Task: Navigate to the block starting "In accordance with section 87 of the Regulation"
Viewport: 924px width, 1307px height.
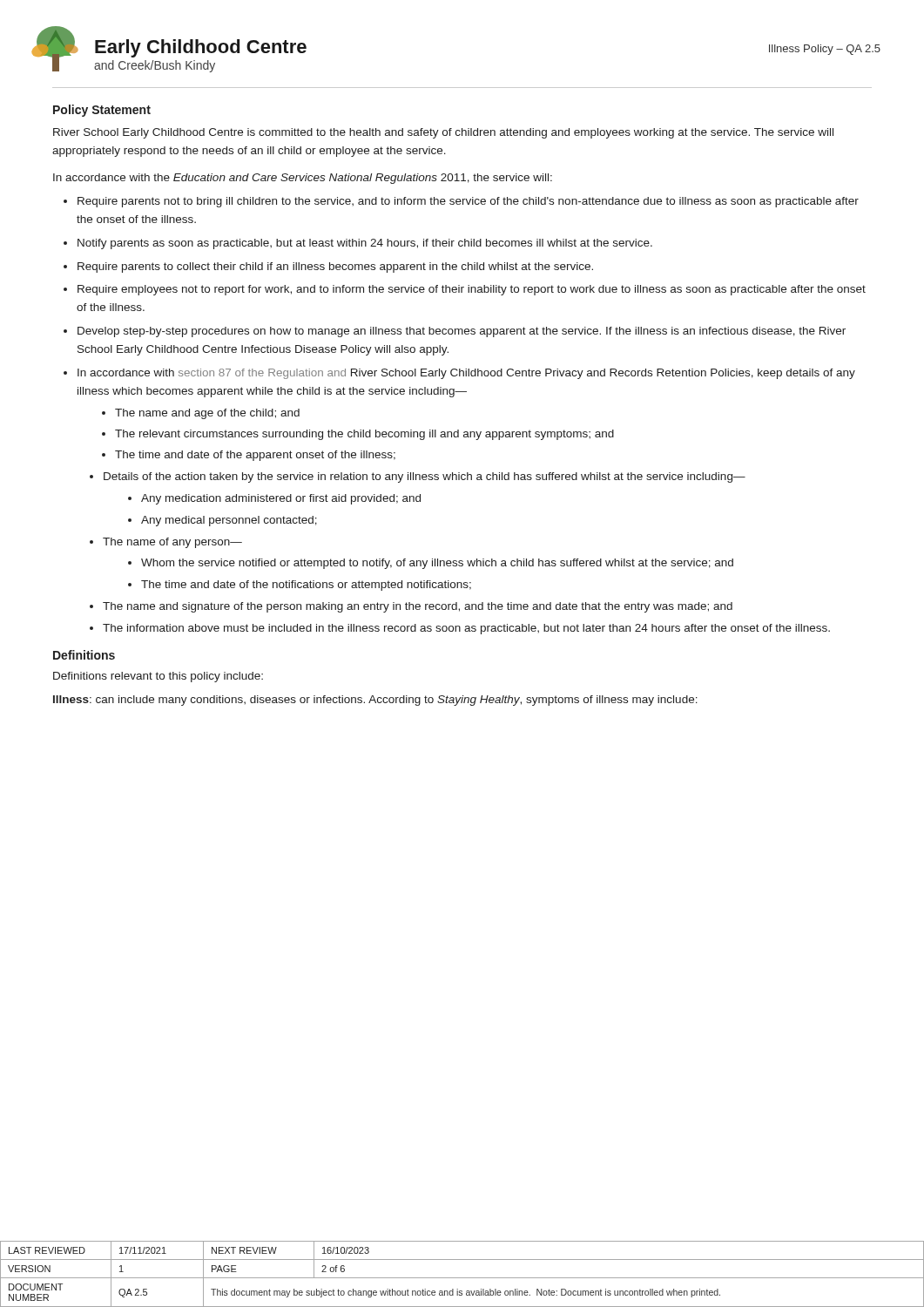Action: coord(466,374)
